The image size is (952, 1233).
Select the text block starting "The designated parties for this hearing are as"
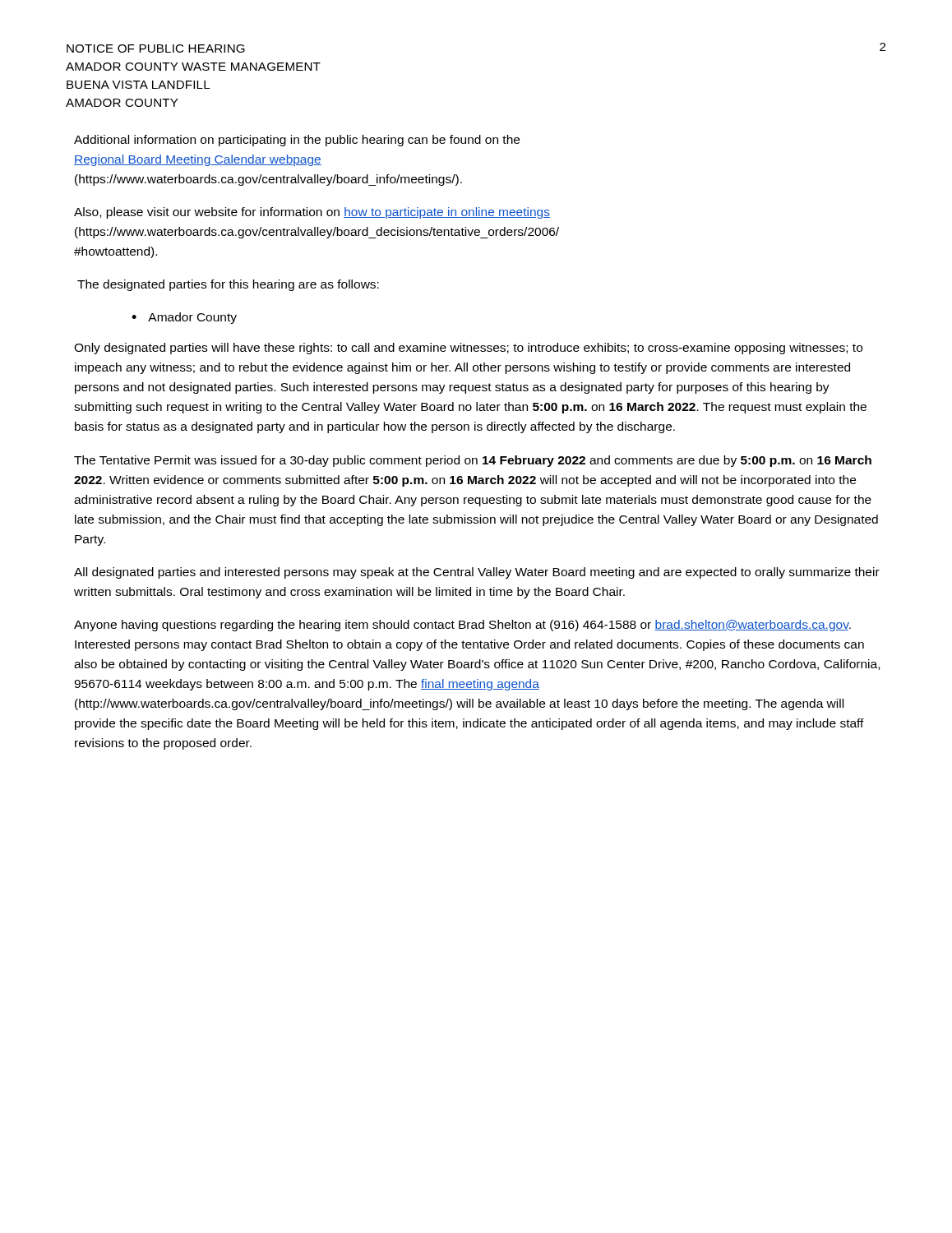point(227,284)
